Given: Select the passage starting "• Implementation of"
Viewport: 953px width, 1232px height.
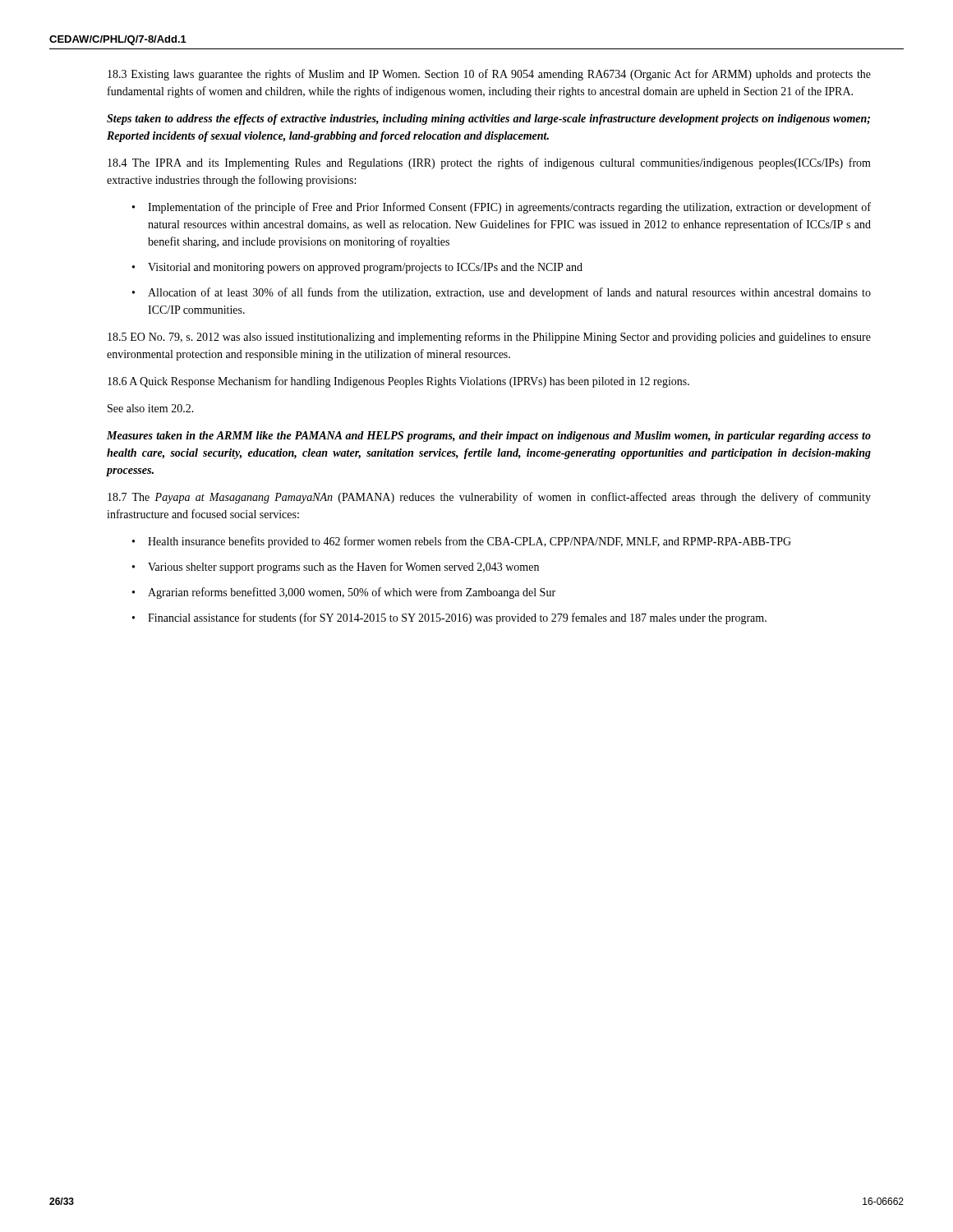Looking at the screenshot, I should click(501, 225).
